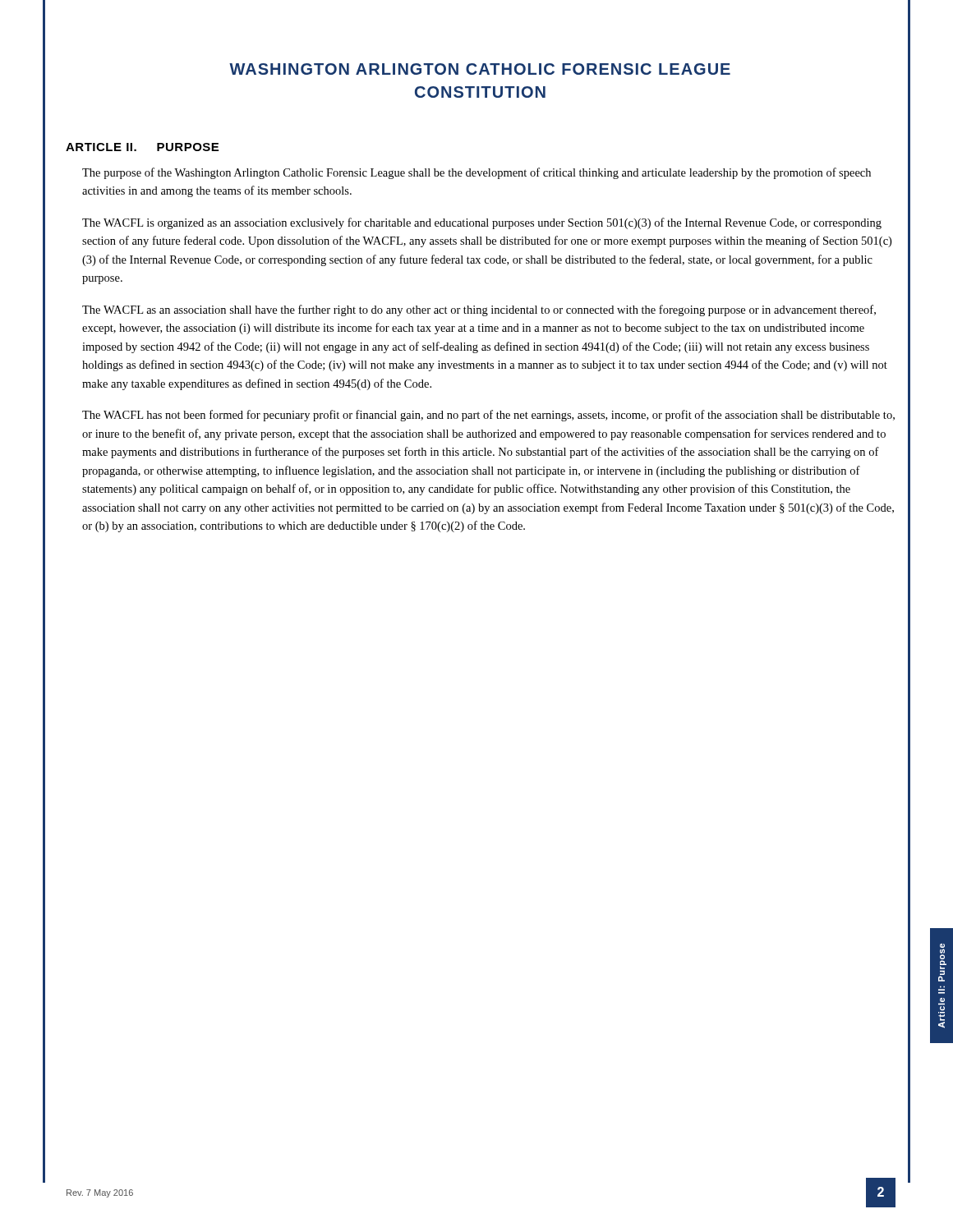Find the section header that says "ARTICLE II. PURPOSE"
This screenshot has height=1232, width=953.
click(x=98, y=147)
